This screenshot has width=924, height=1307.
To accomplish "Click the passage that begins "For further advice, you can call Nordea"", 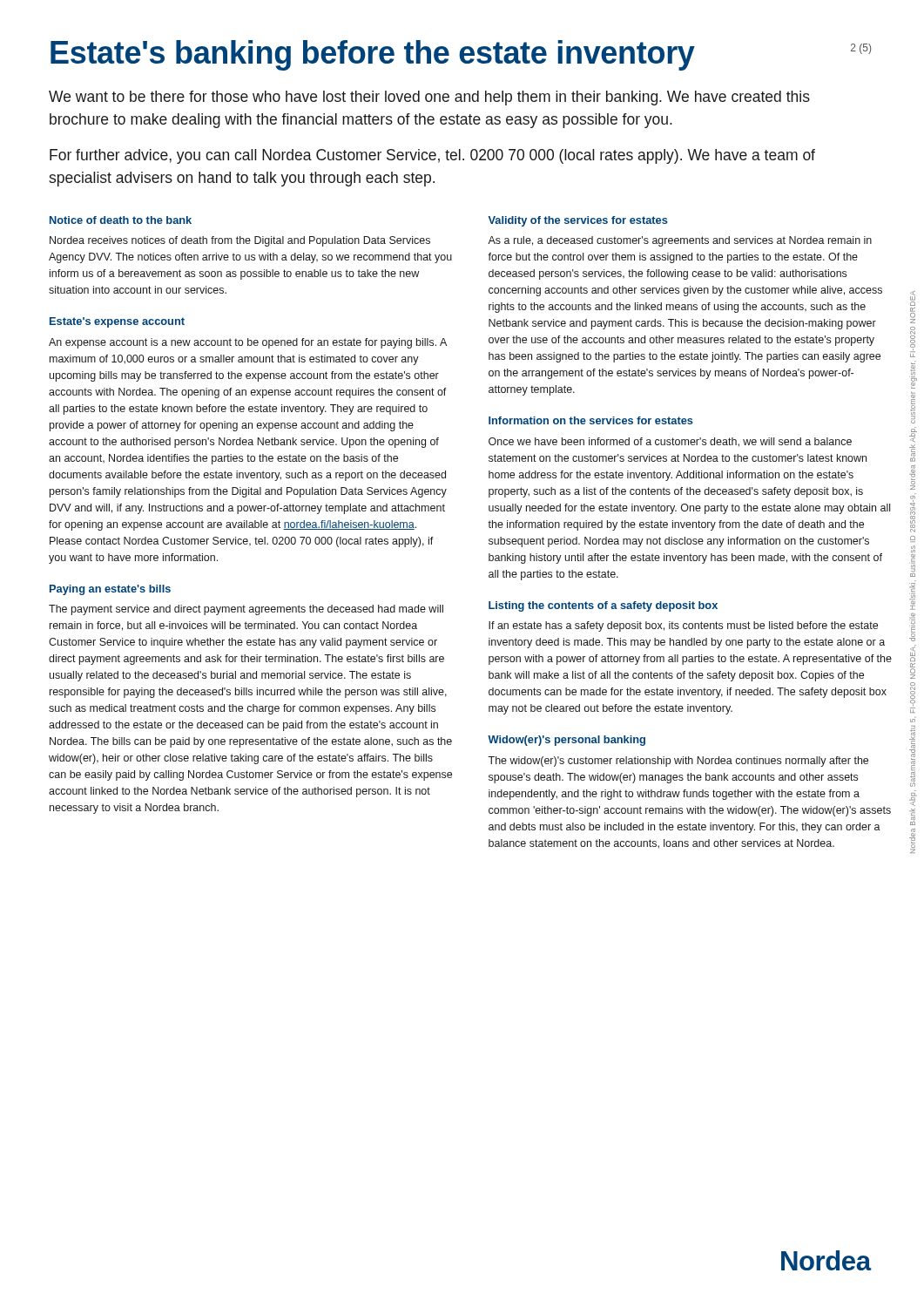I will pos(432,166).
